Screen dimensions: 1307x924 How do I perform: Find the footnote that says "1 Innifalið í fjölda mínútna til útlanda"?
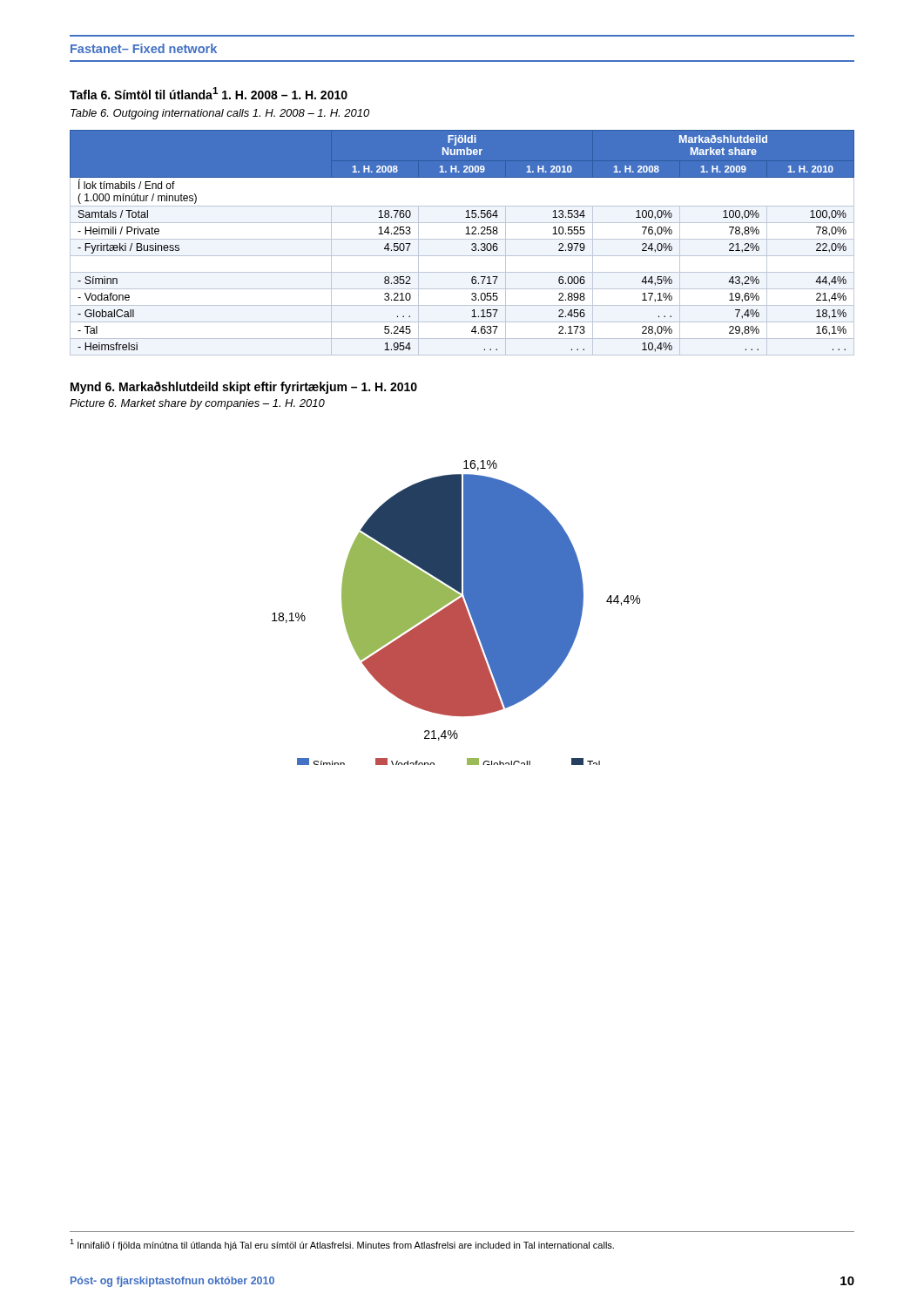tap(342, 1244)
